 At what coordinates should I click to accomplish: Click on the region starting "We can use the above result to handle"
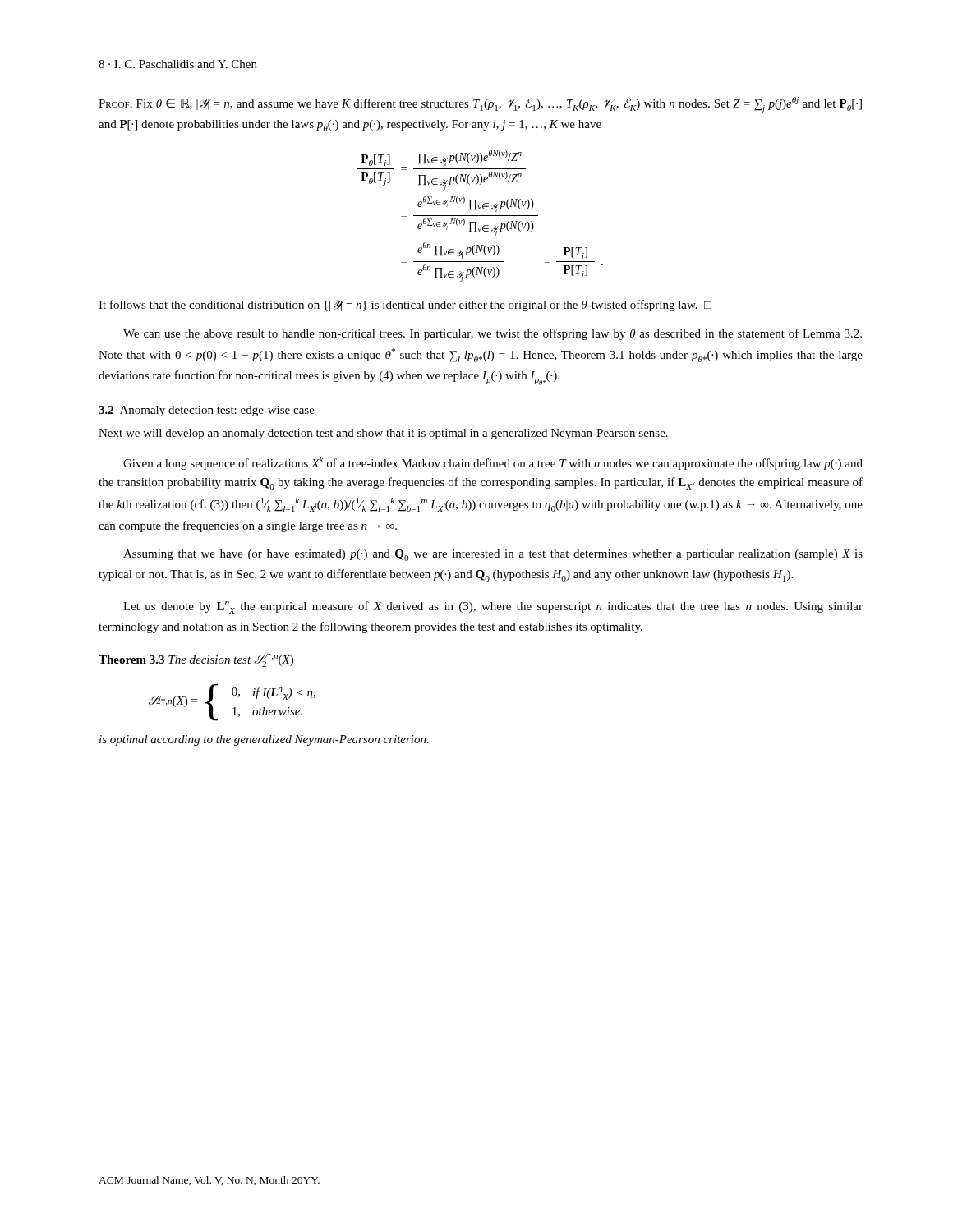click(481, 357)
